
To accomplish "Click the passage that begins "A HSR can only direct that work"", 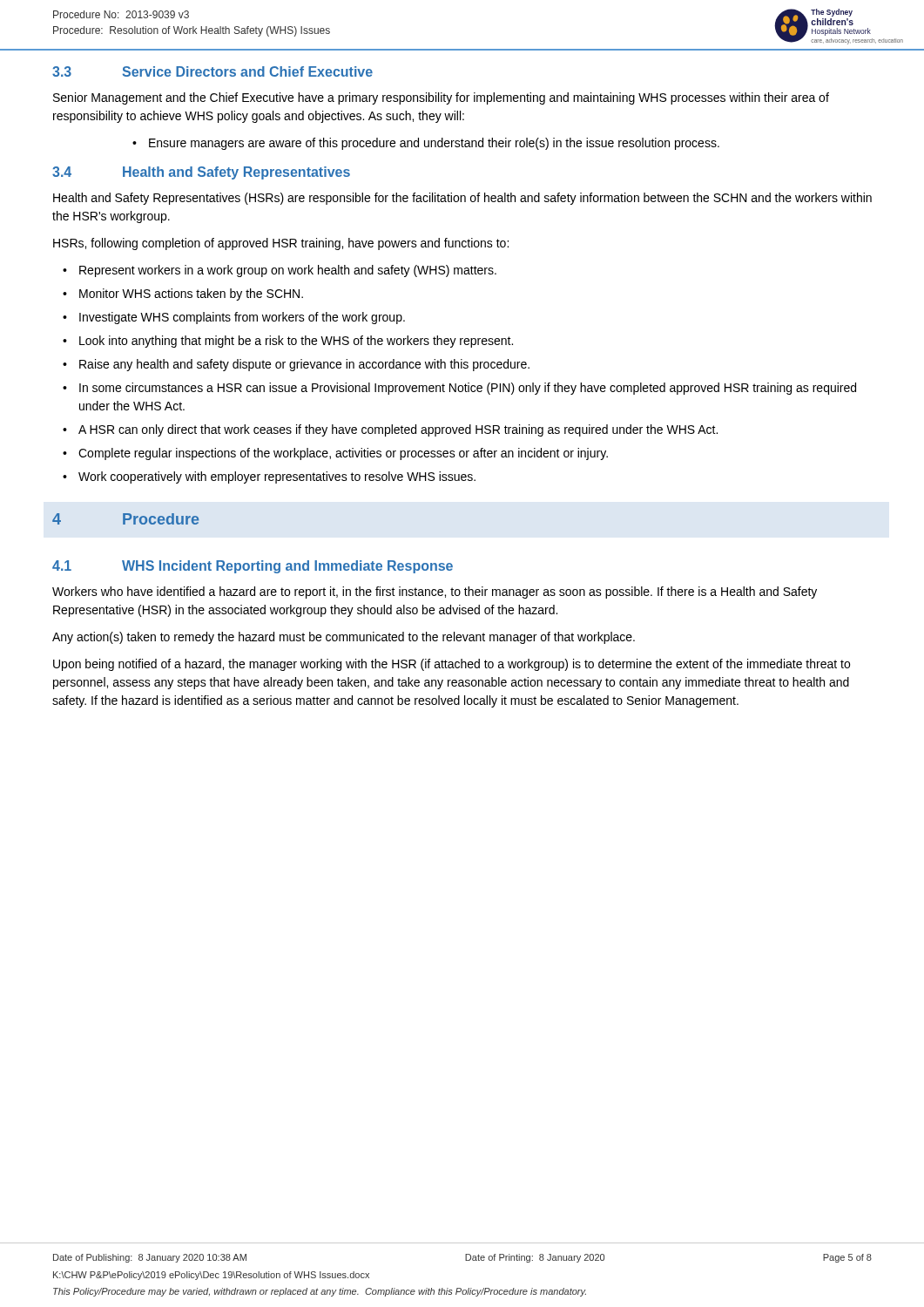I will tap(399, 430).
